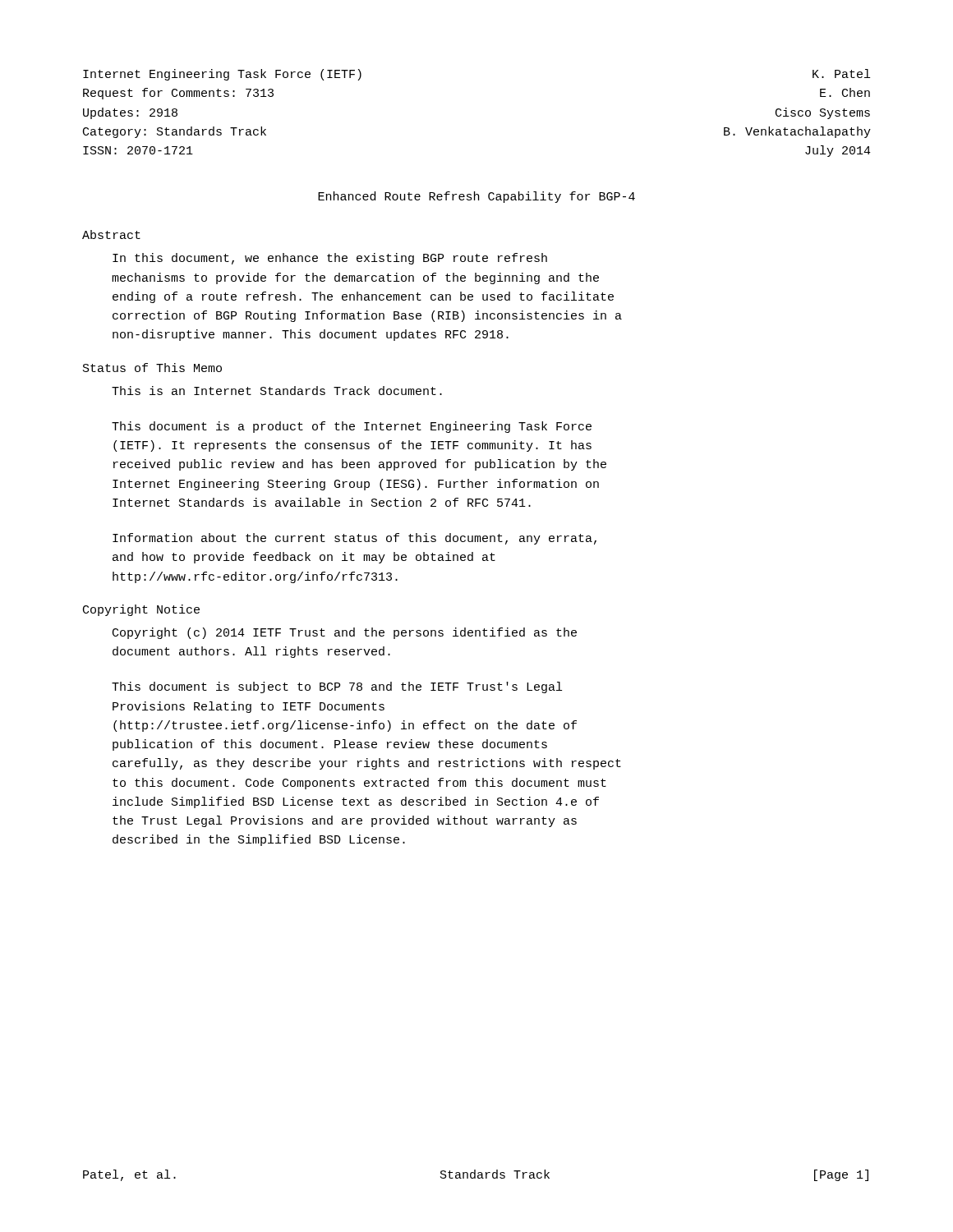The width and height of the screenshot is (953, 1232).
Task: Point to "Status of This Memo"
Action: tap(152, 369)
